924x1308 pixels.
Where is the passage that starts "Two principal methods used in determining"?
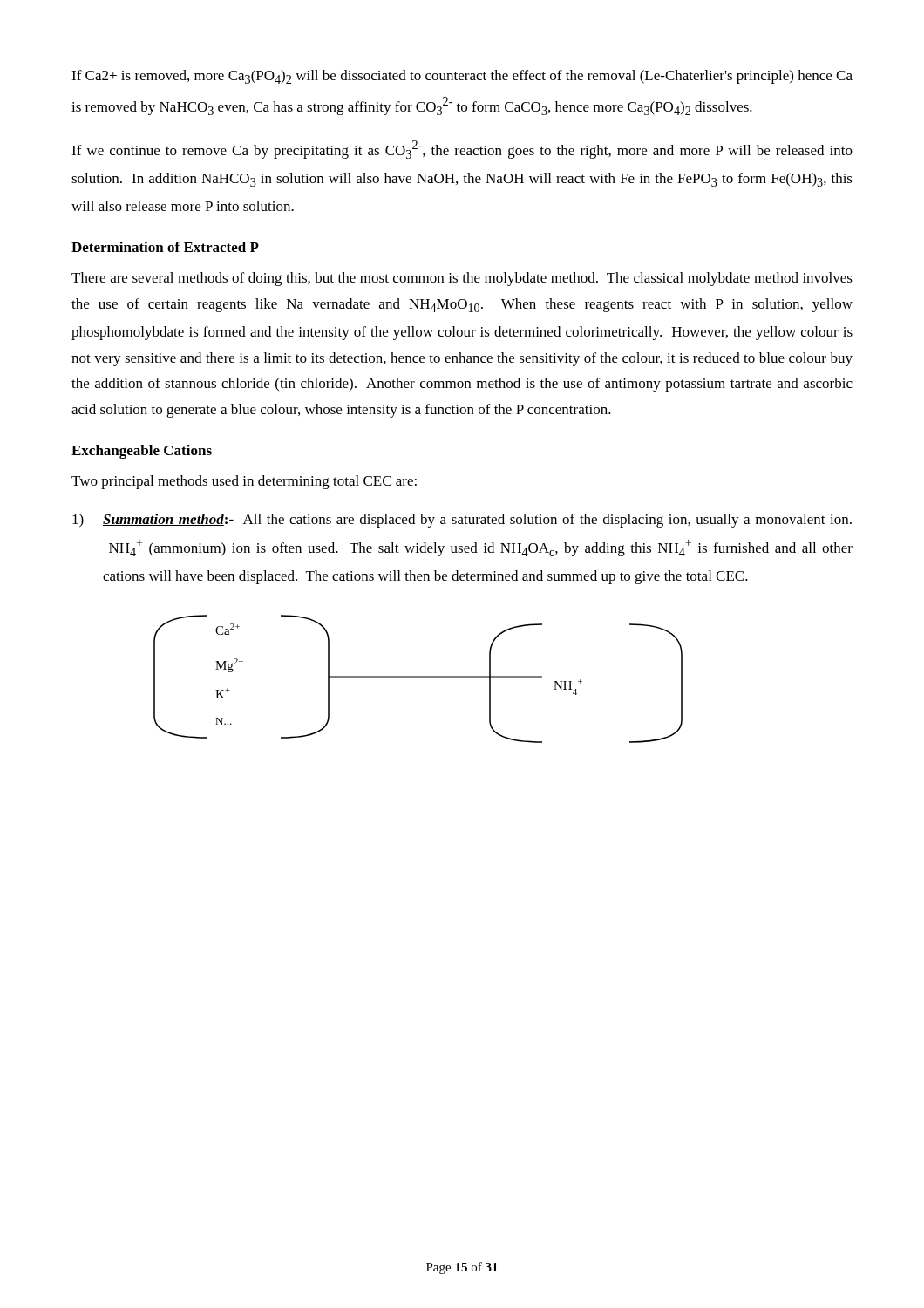[x=245, y=481]
